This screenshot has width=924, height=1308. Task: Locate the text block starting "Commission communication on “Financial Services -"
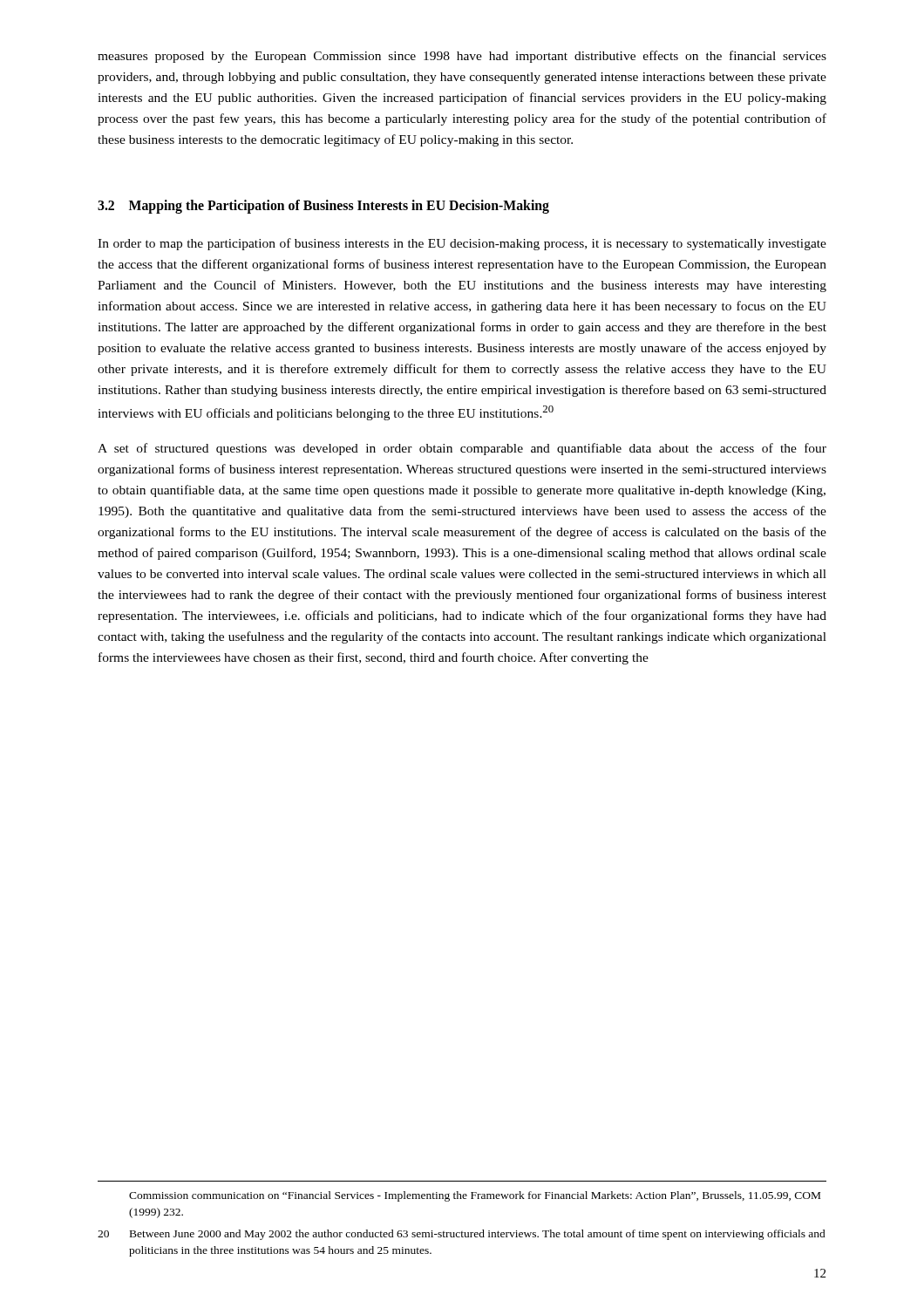(475, 1203)
